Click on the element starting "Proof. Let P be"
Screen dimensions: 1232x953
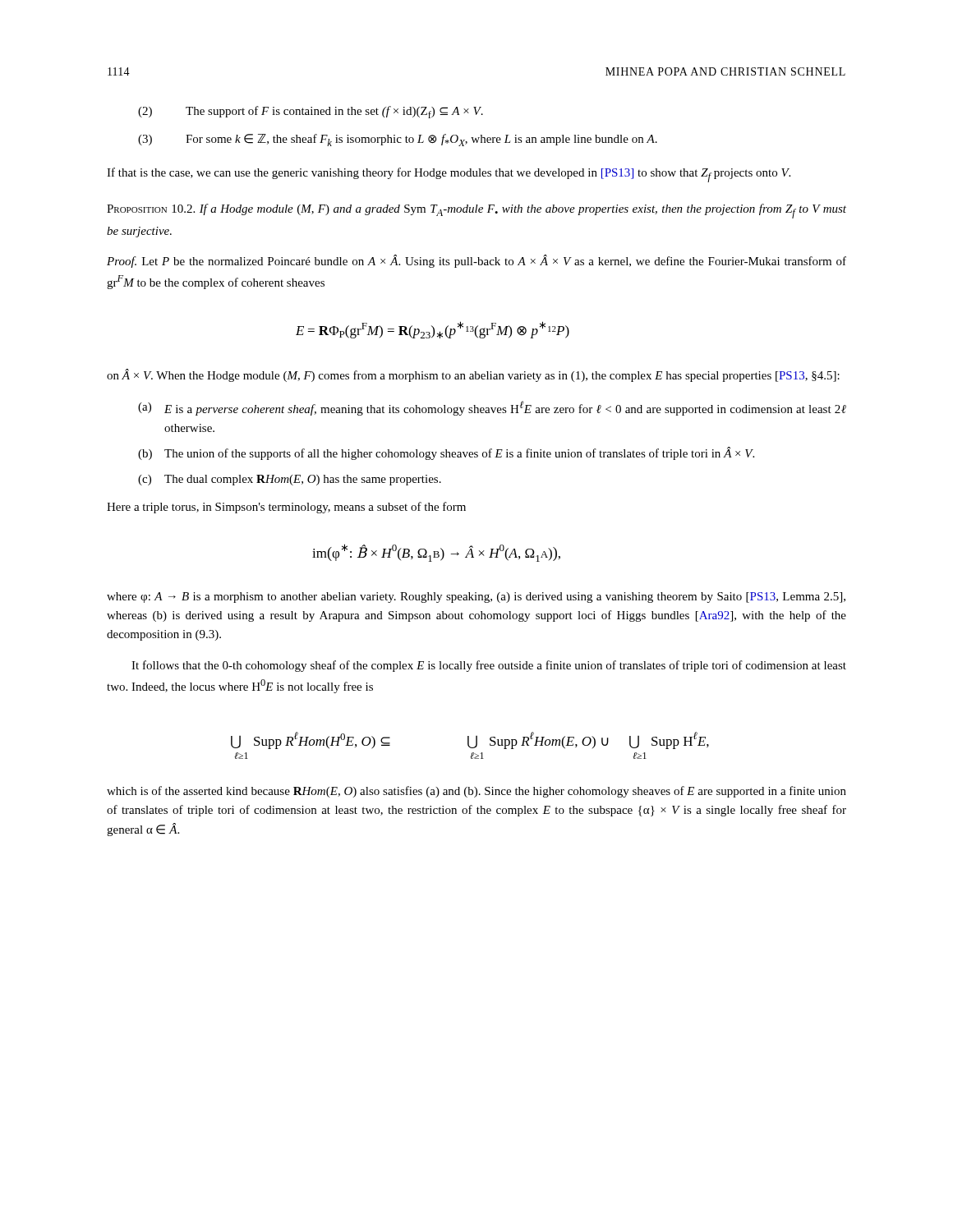coord(476,272)
